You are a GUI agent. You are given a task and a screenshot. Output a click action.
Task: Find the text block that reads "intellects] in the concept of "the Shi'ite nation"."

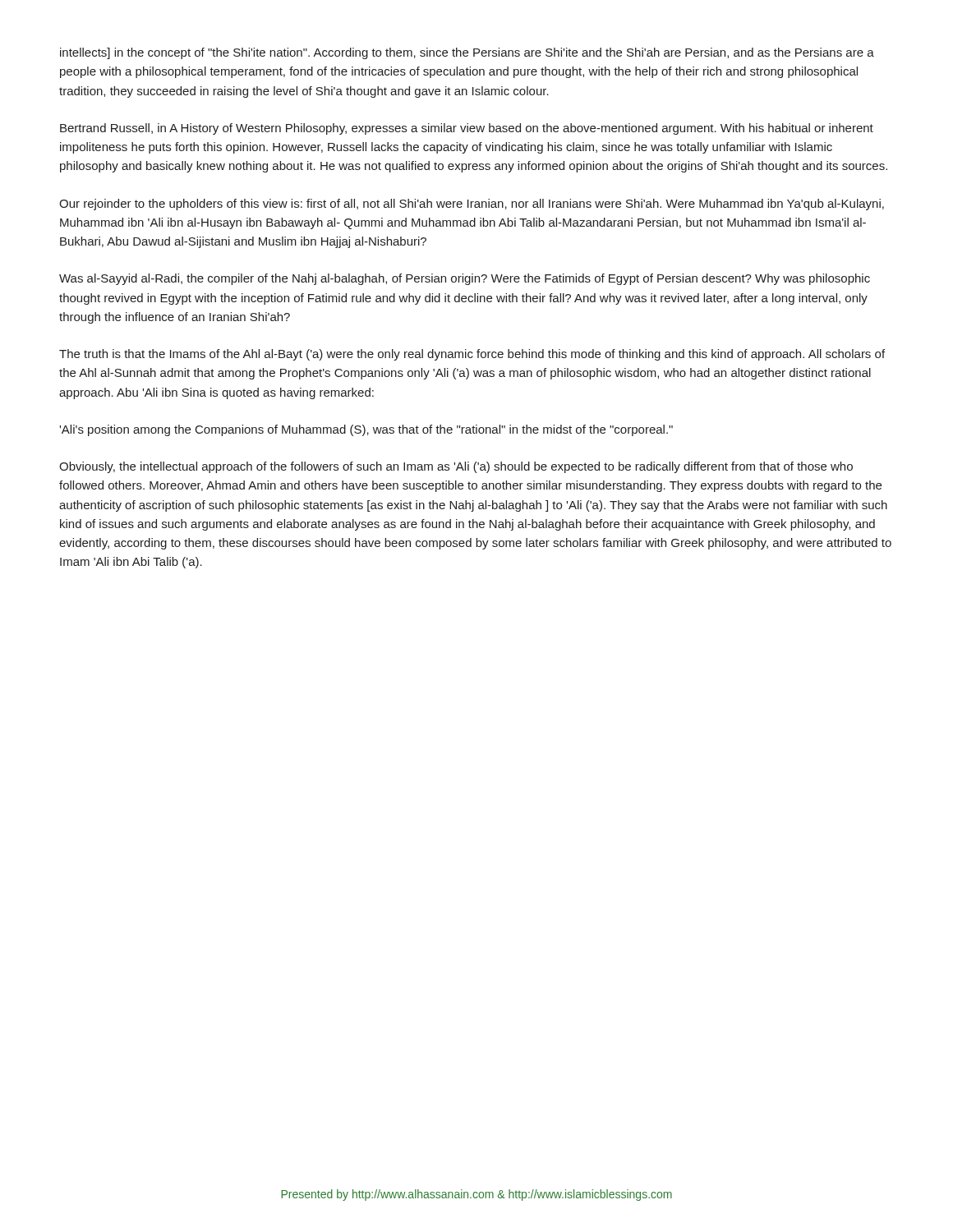coord(466,71)
